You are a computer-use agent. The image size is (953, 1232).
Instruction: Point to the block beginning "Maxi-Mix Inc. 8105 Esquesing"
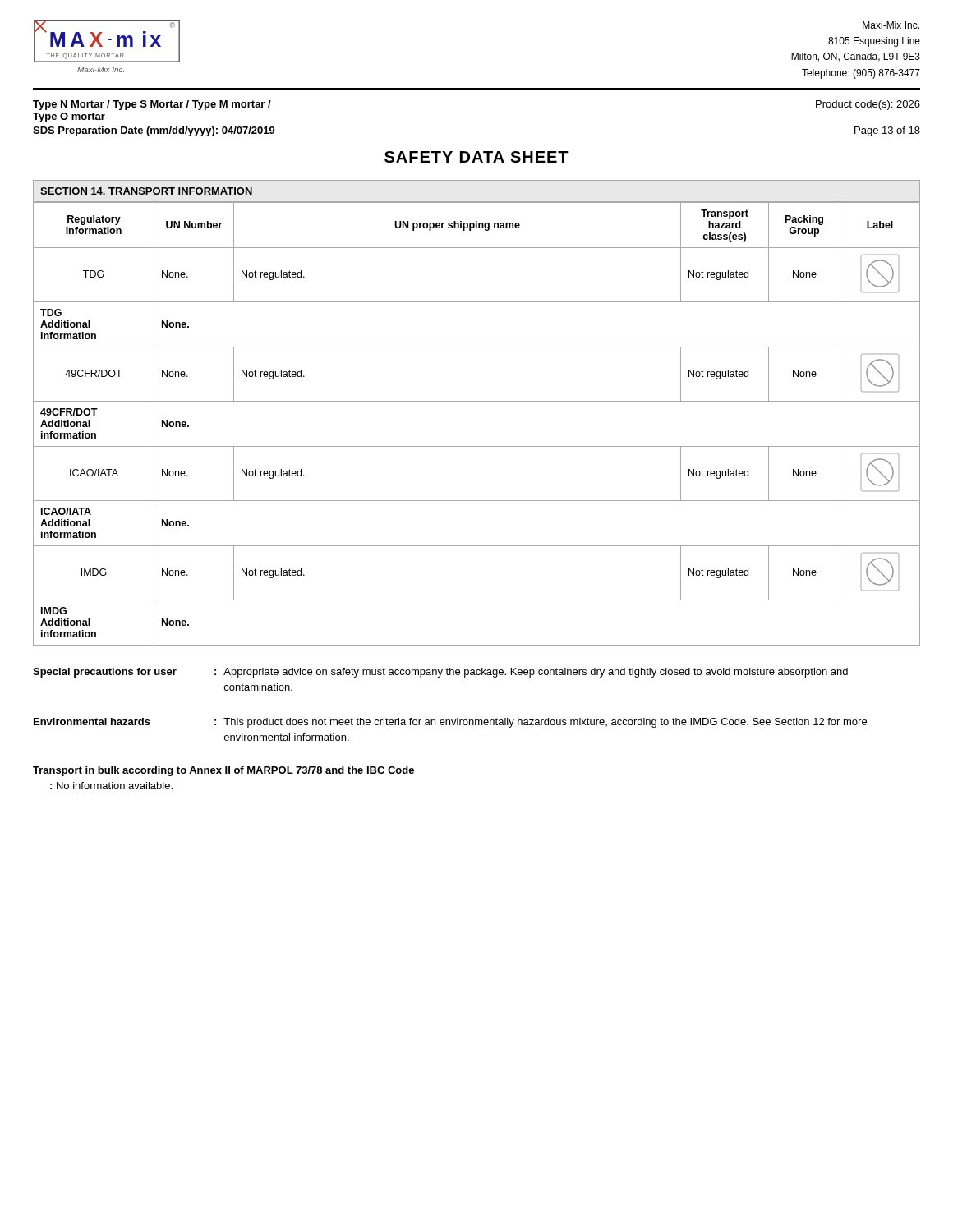pyautogui.click(x=856, y=49)
